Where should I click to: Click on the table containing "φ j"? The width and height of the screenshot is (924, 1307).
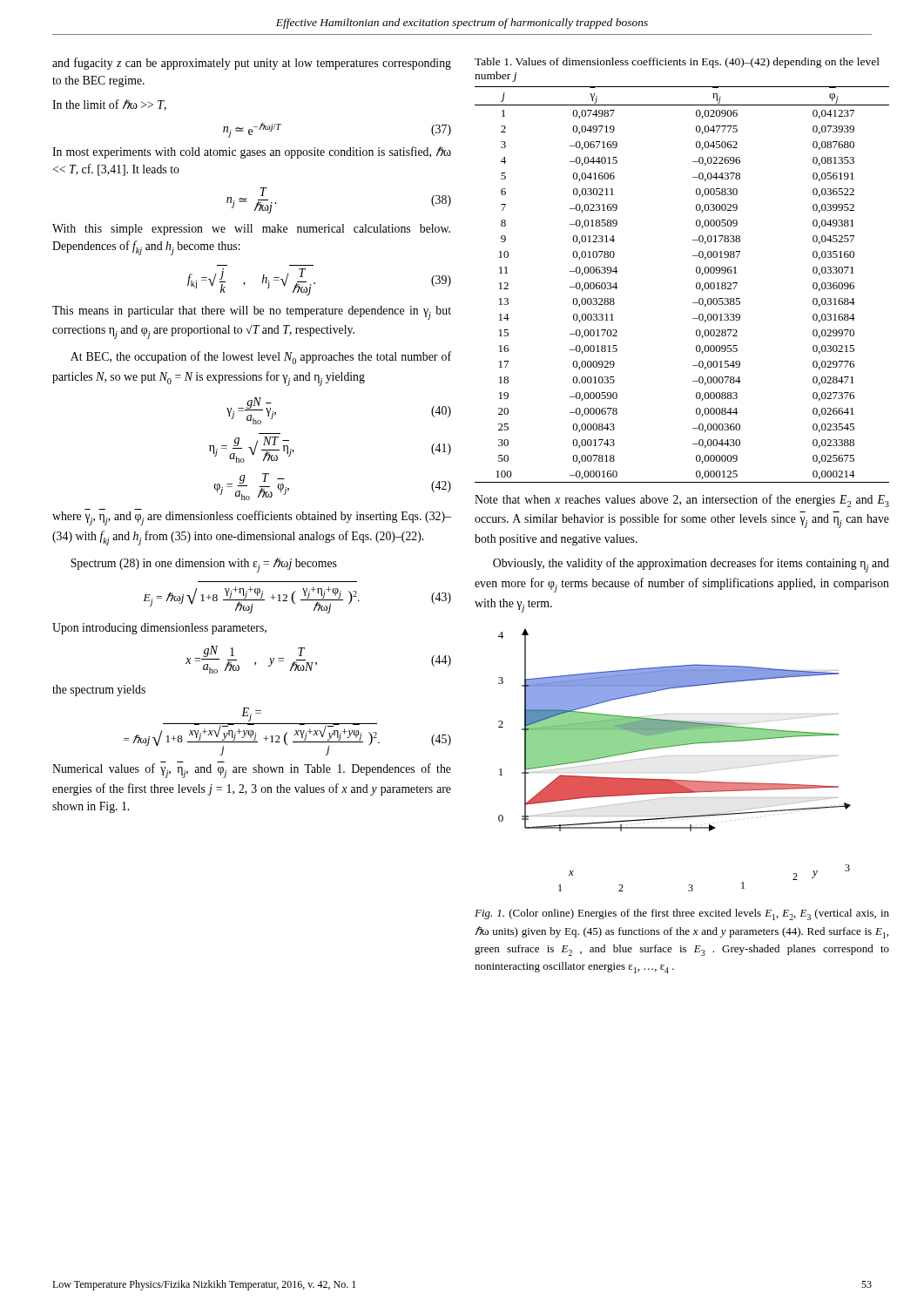coord(682,284)
